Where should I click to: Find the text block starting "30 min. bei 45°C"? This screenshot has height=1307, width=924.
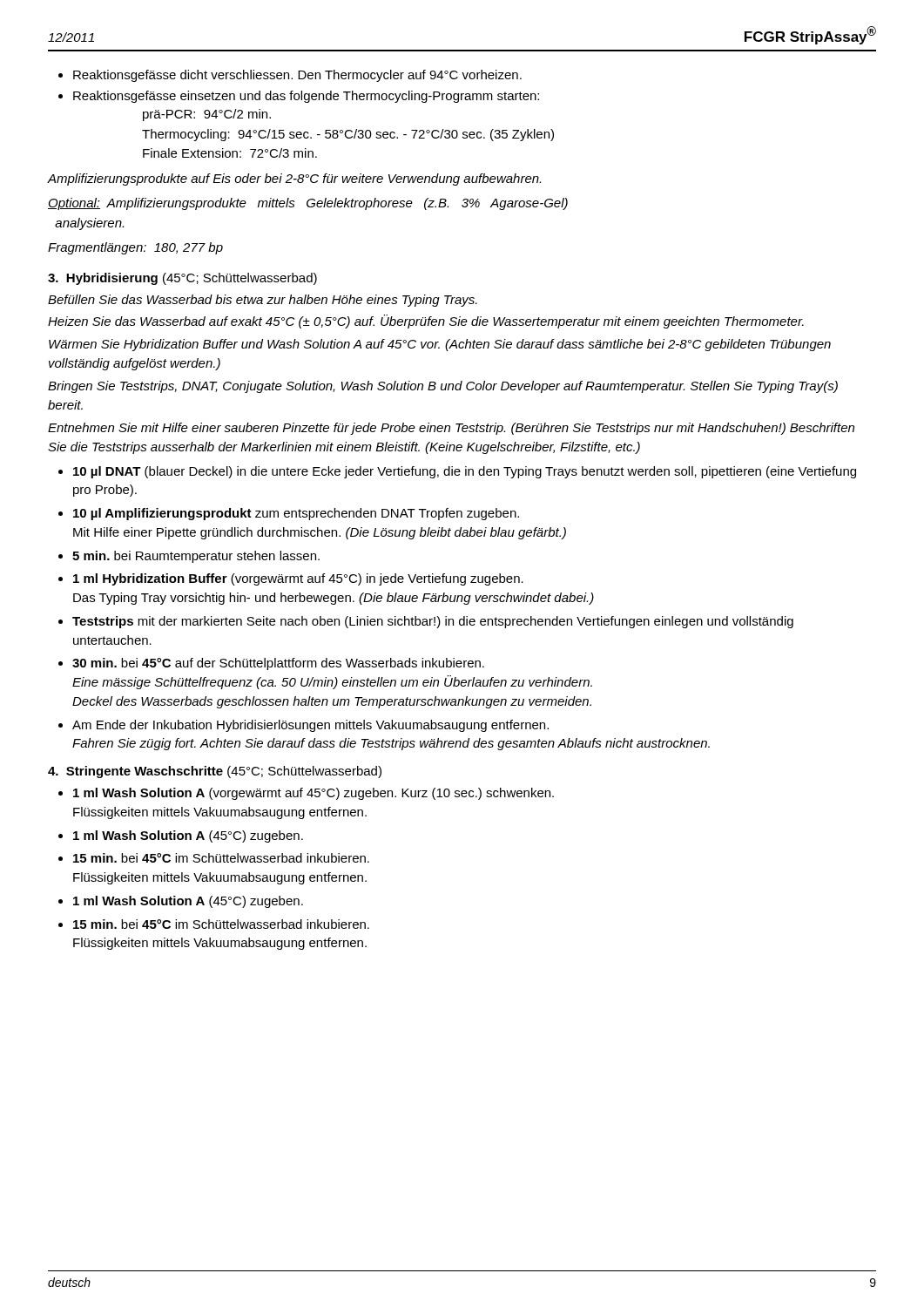[x=333, y=682]
